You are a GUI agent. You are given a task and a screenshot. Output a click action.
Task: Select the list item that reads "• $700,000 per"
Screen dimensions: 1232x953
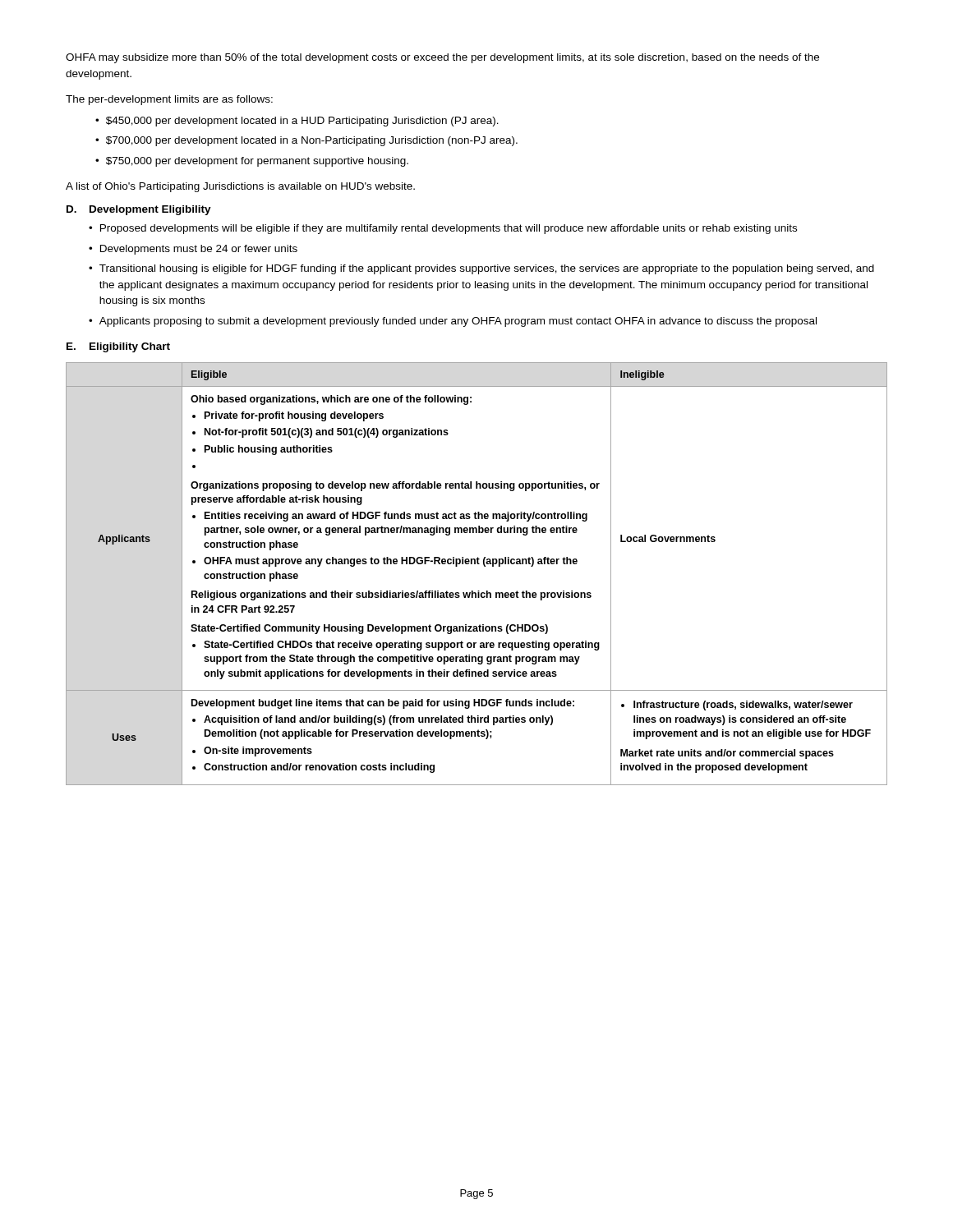(x=307, y=140)
